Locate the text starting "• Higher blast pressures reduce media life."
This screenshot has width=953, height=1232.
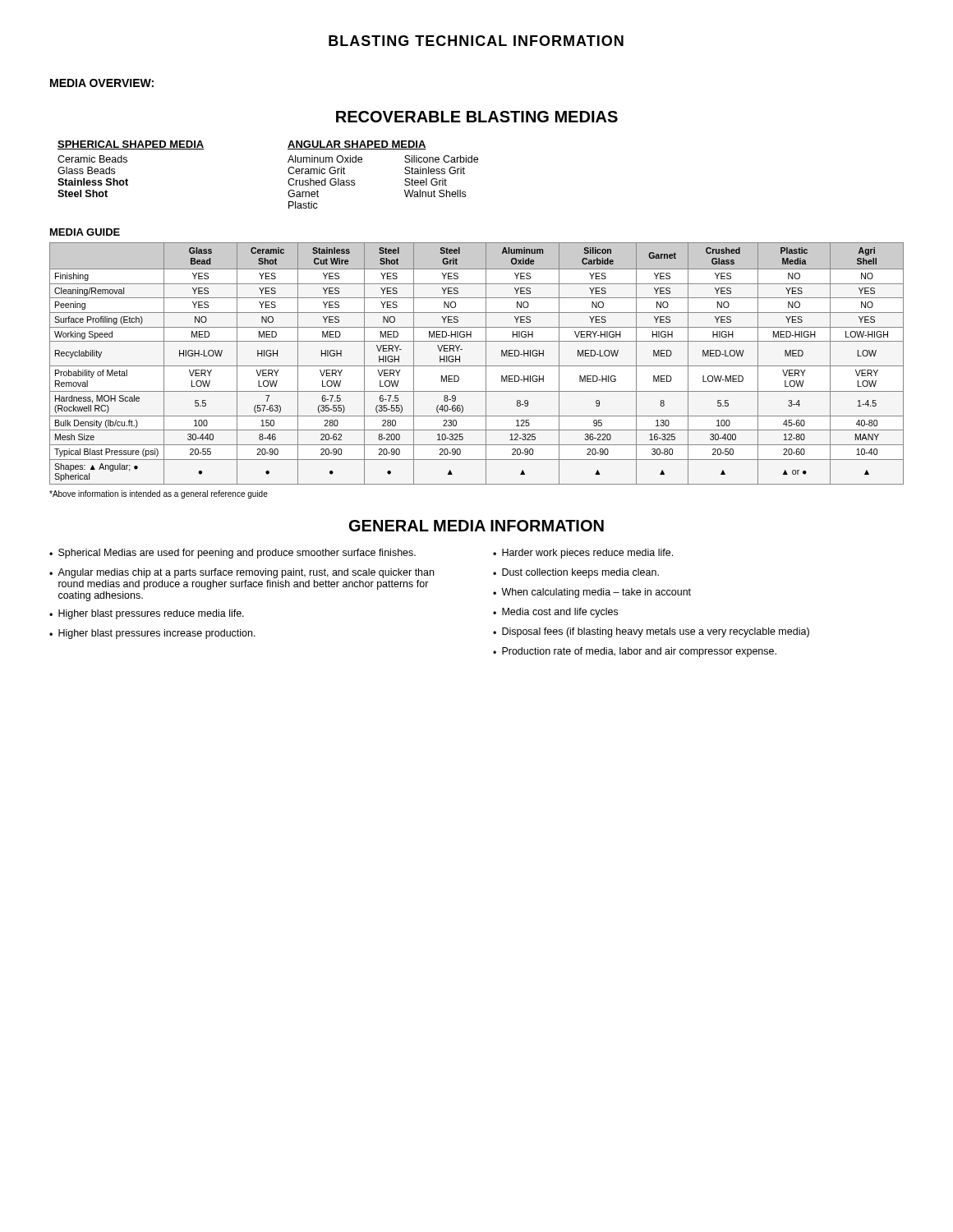pos(147,614)
